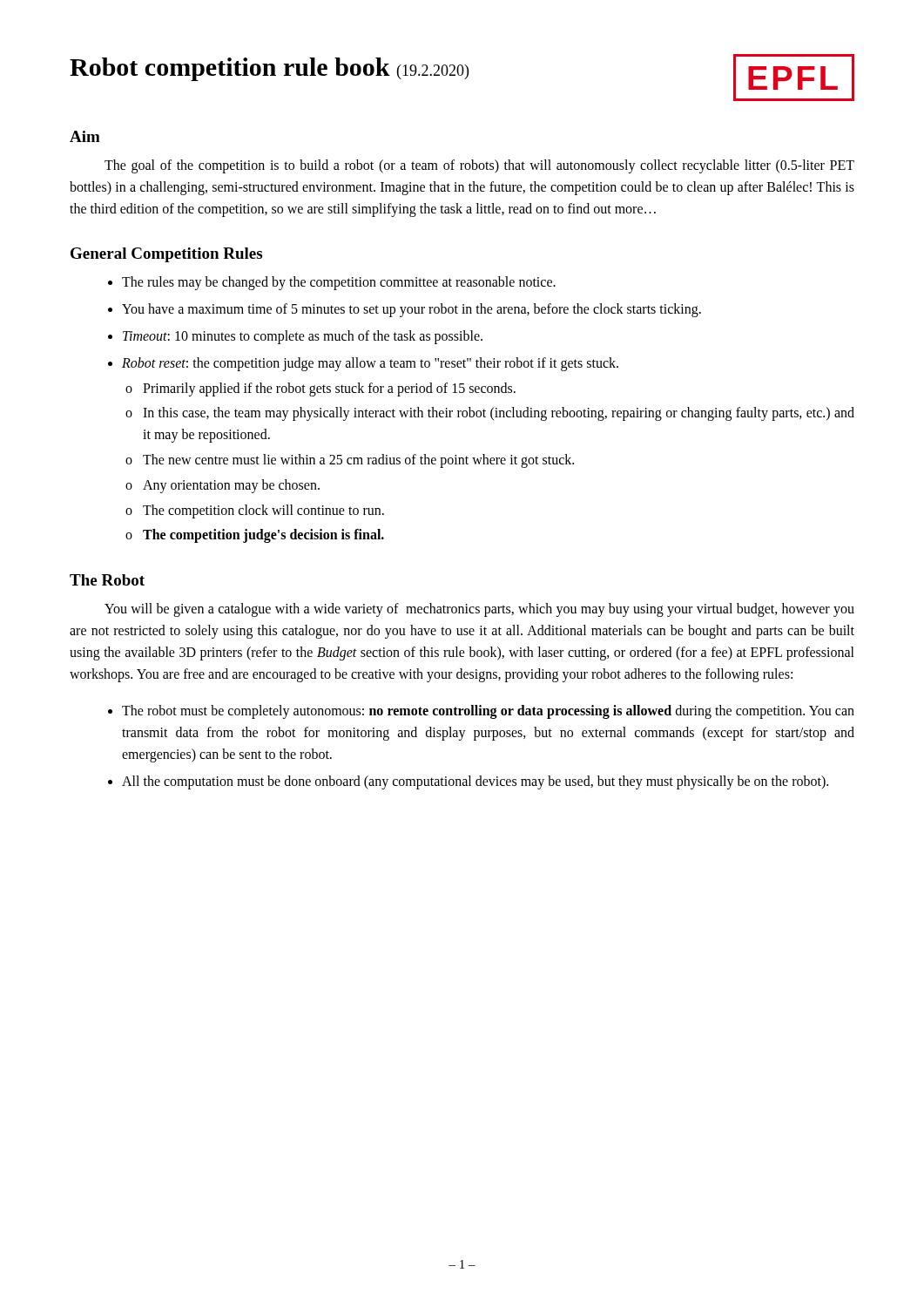Click on the text block containing "You will be given"
The height and width of the screenshot is (1307, 924).
[462, 641]
